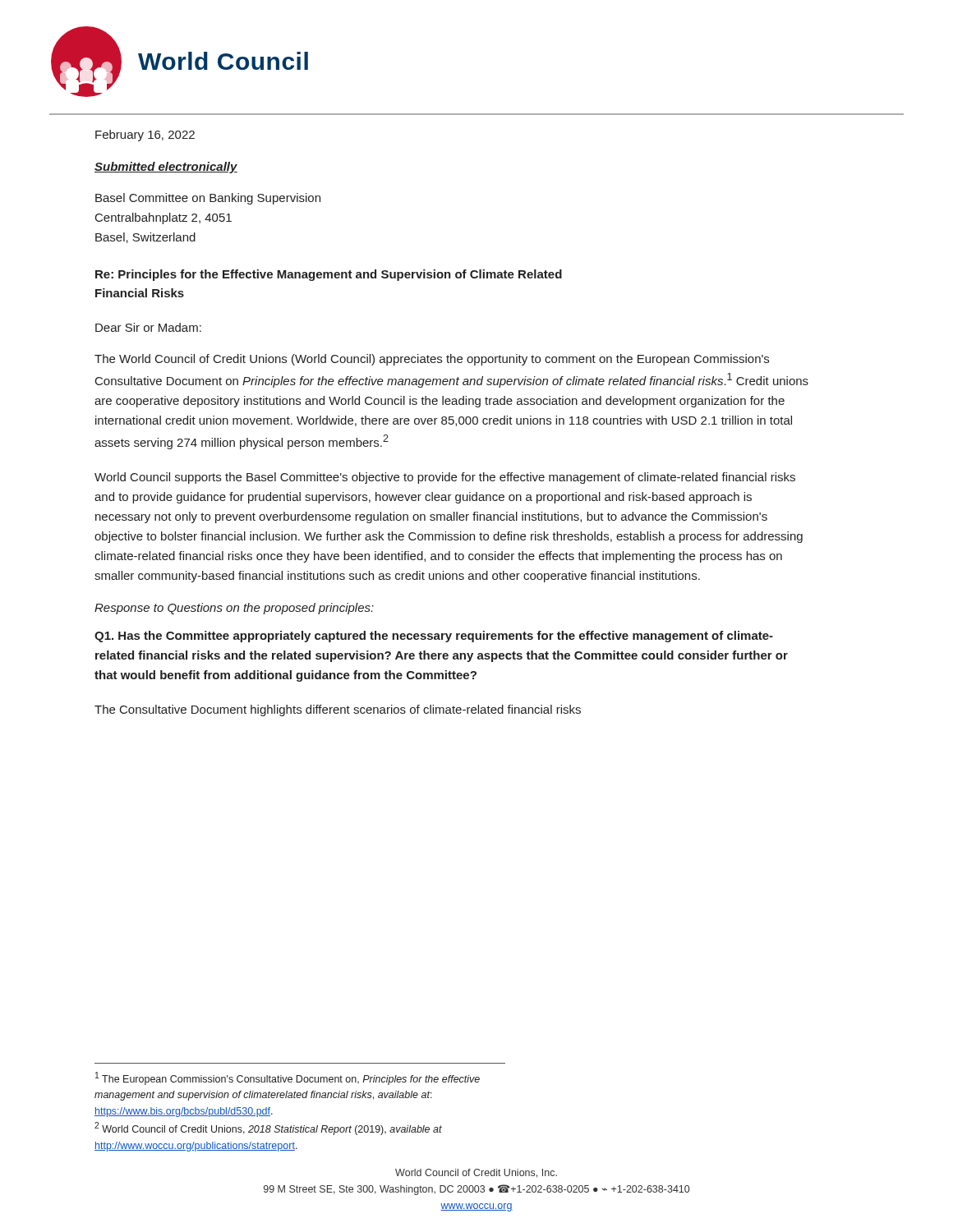Find the region starting "The Consultative Document highlights different scenarios of"
Screen dimensions: 1232x953
338,709
